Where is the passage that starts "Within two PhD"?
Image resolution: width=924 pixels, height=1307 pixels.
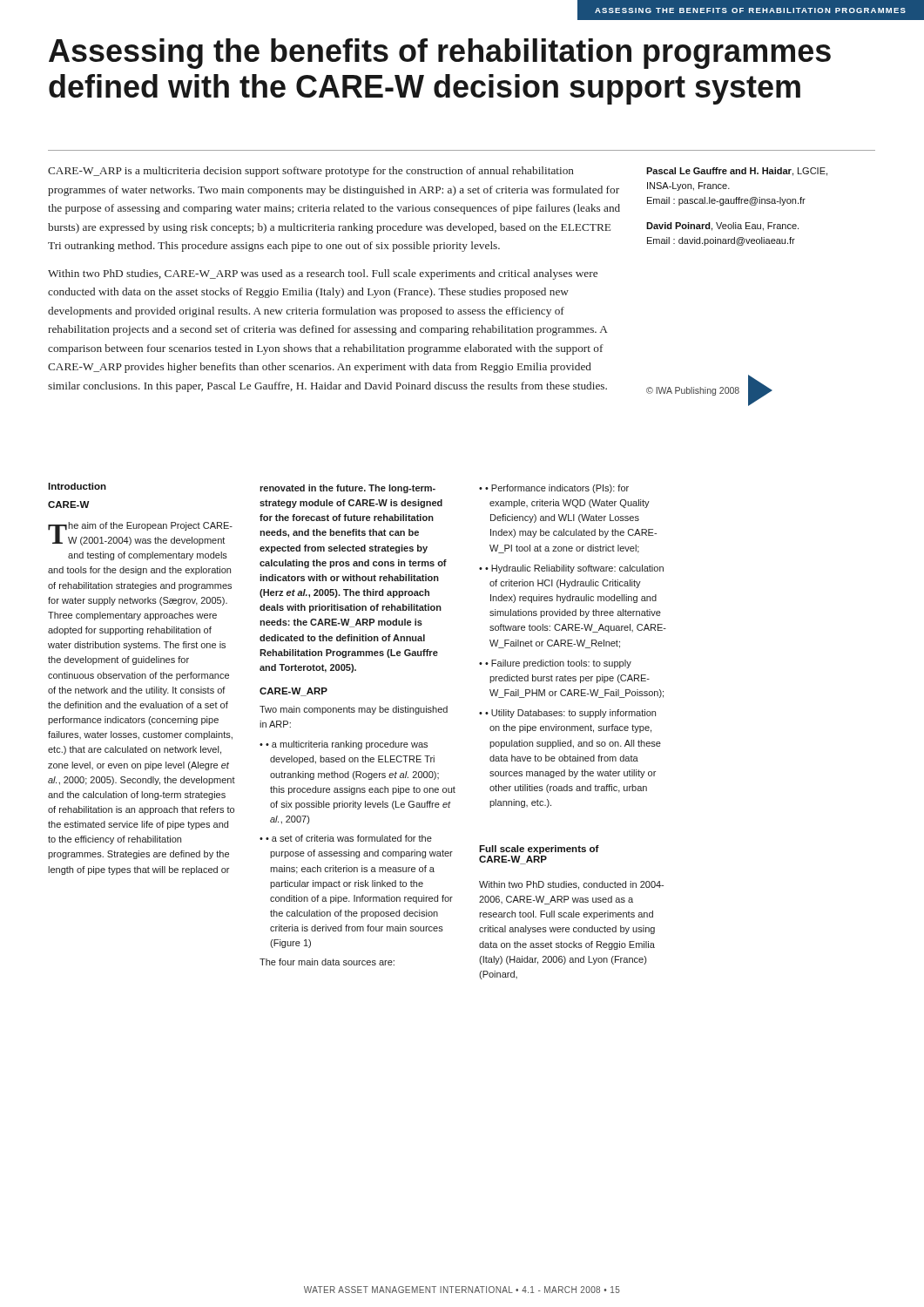pyautogui.click(x=573, y=930)
